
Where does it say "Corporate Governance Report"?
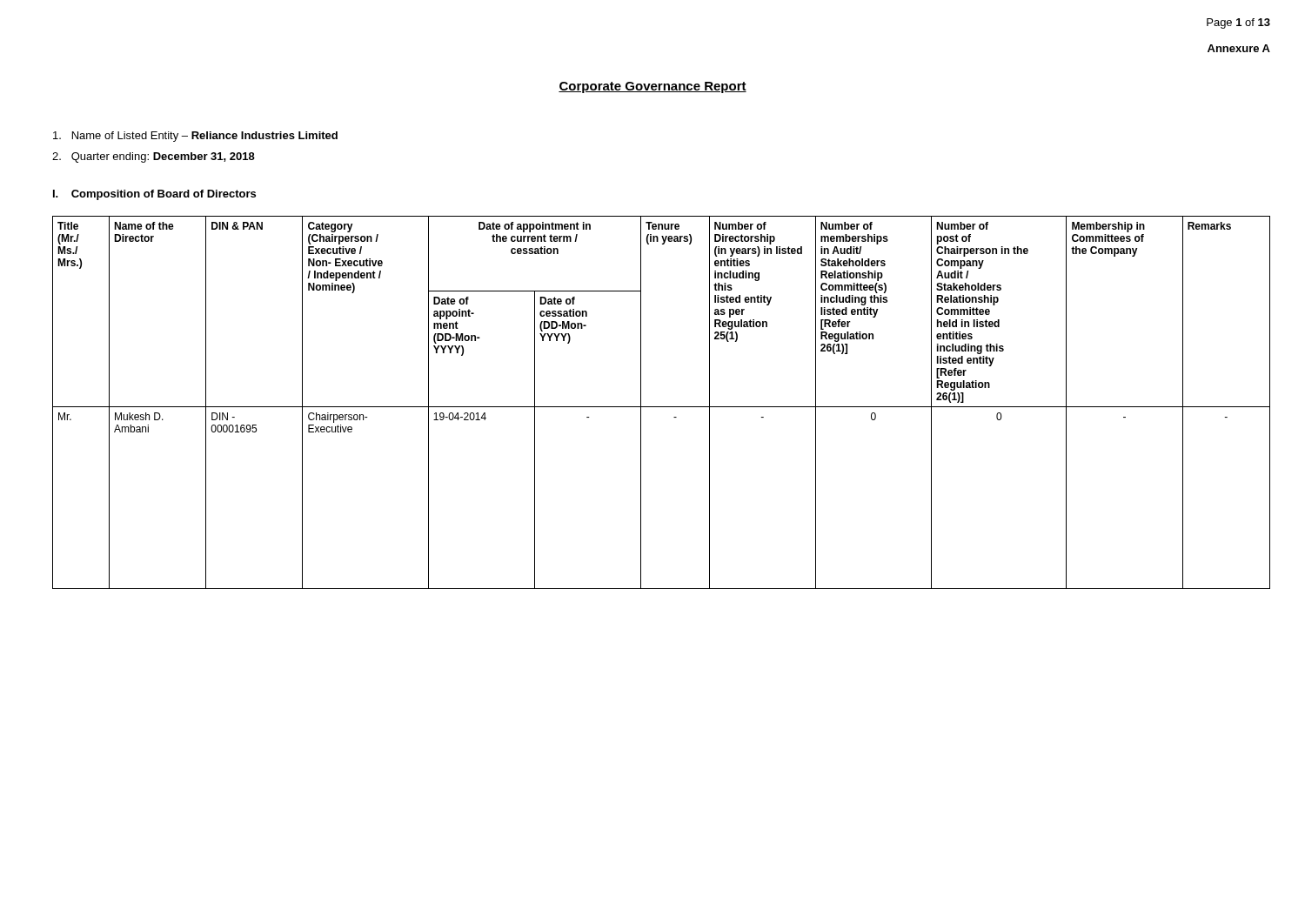click(x=652, y=86)
